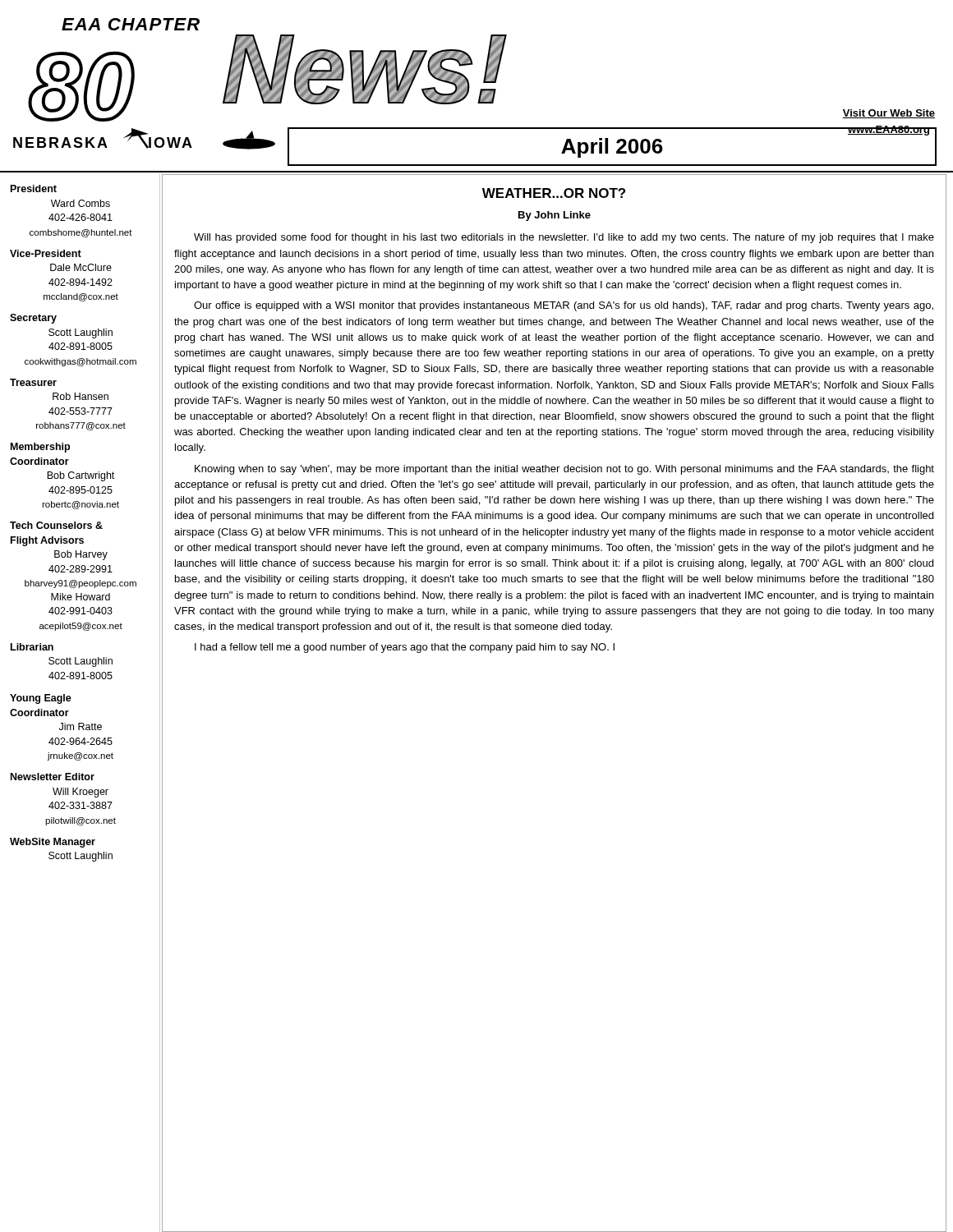Find the text block starting "Will has provided"

click(x=554, y=442)
